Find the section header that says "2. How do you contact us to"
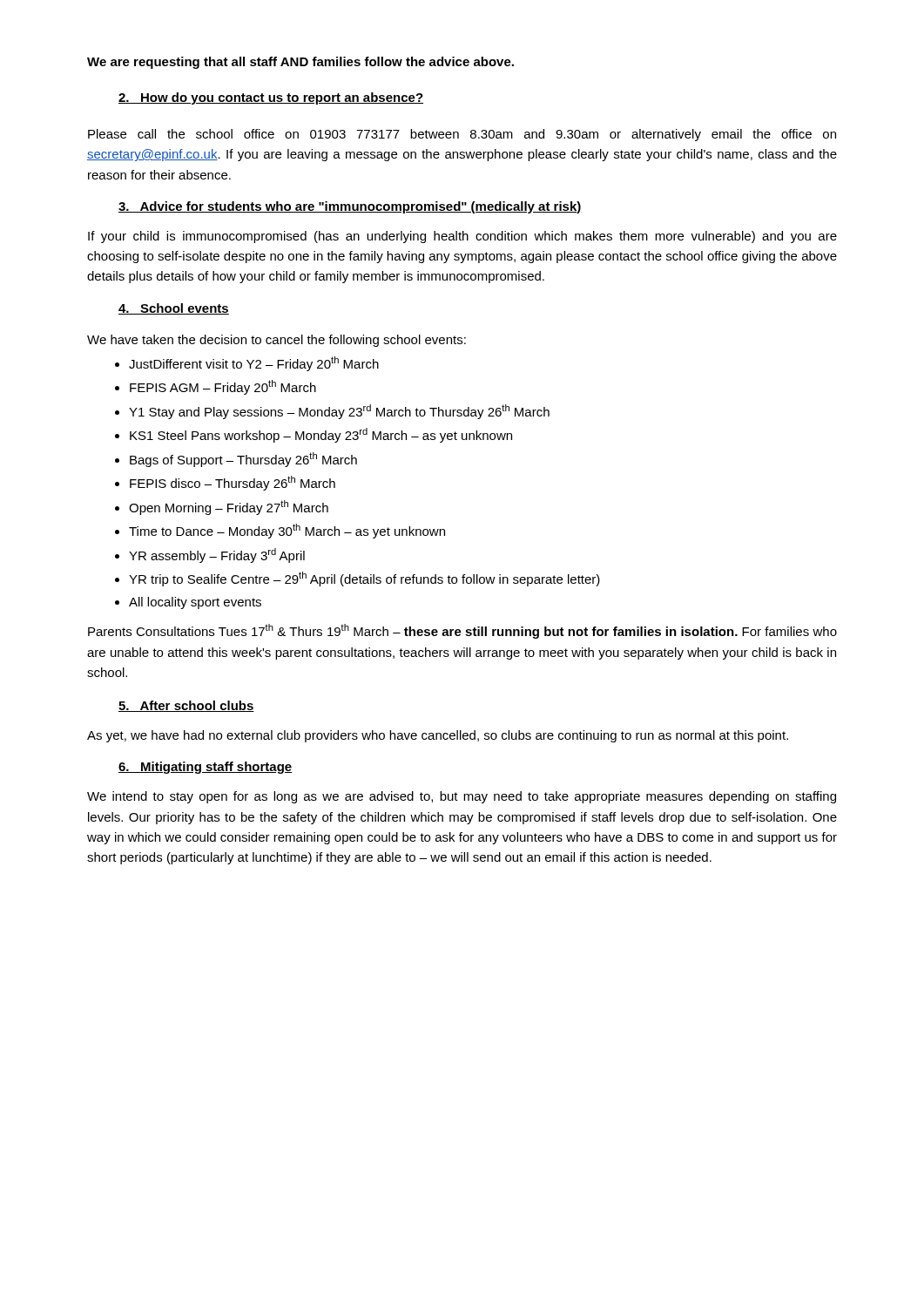924x1307 pixels. click(x=271, y=97)
